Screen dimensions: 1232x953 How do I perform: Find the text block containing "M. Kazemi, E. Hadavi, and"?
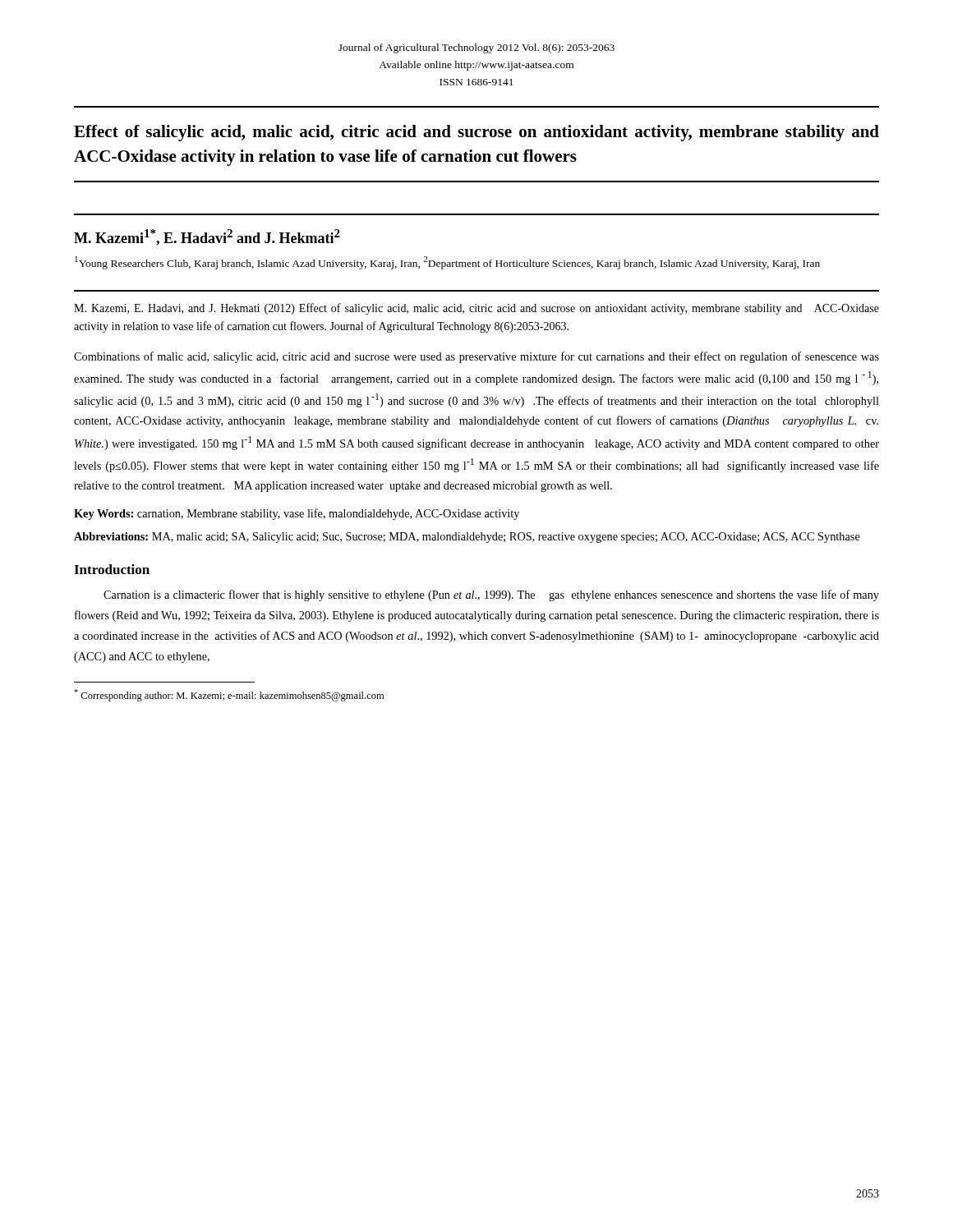tap(476, 318)
